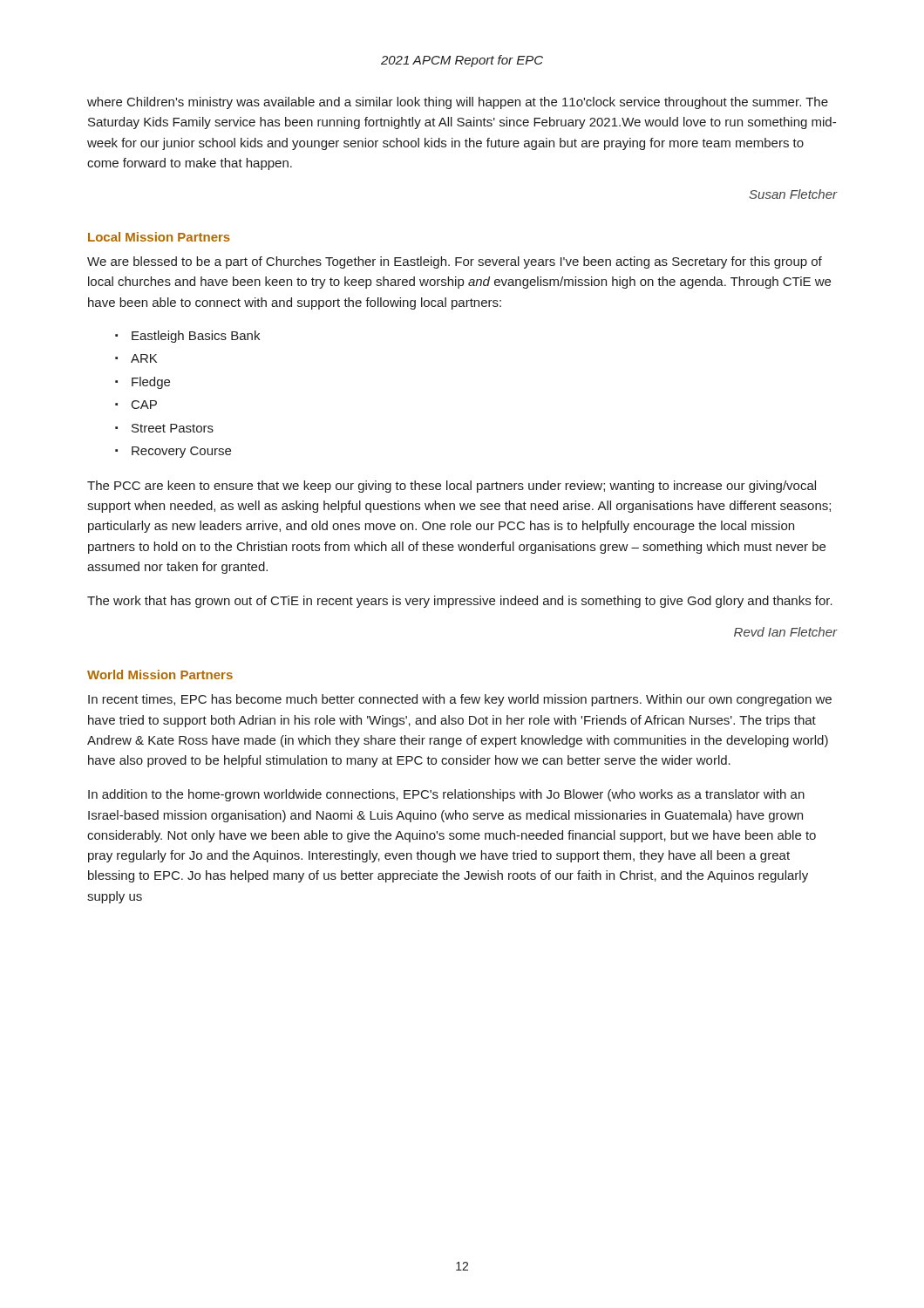Click the passage that begins "The work that has grown"
The height and width of the screenshot is (1308, 924).
click(460, 600)
